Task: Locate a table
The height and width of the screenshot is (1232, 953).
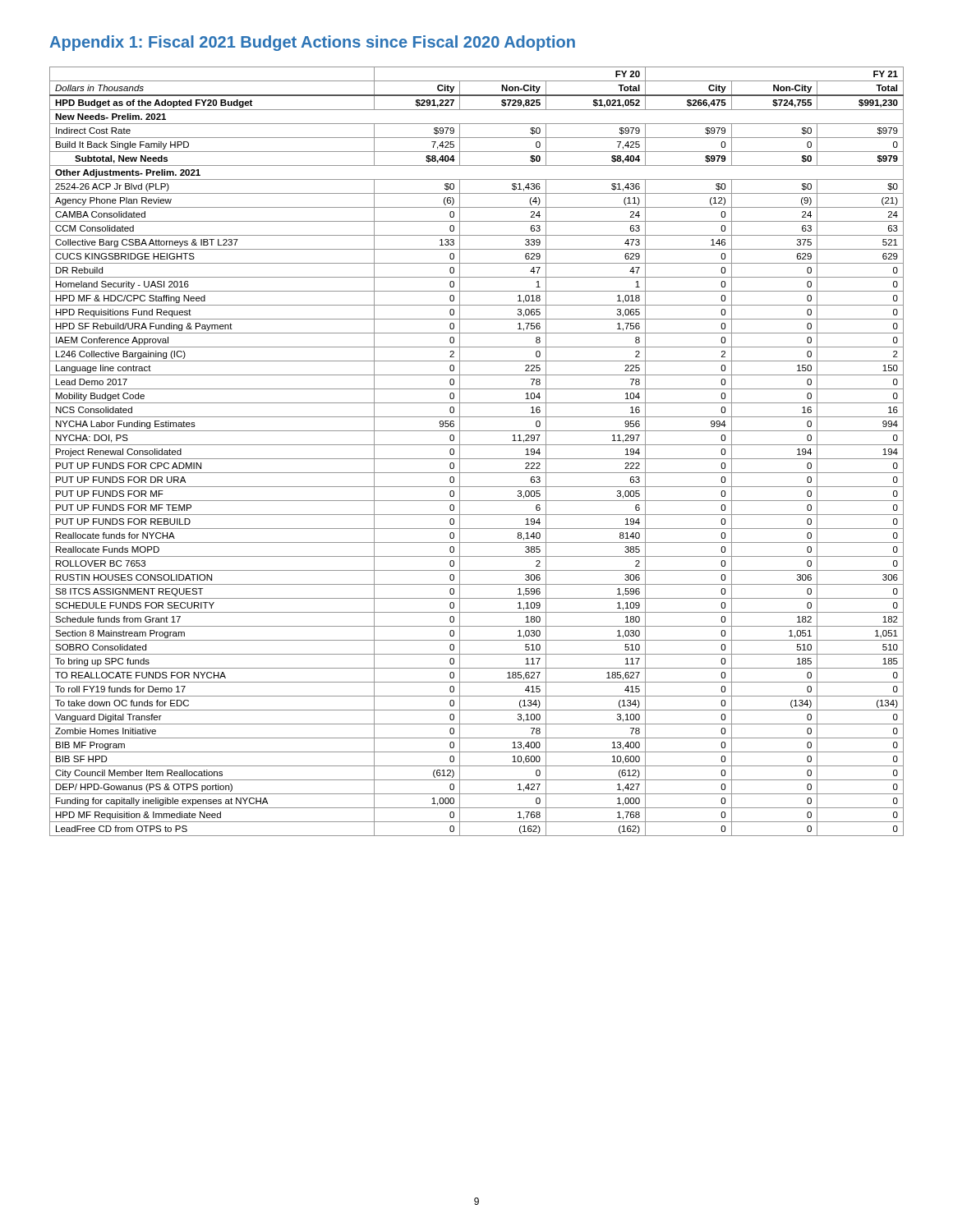Action: coord(476,451)
